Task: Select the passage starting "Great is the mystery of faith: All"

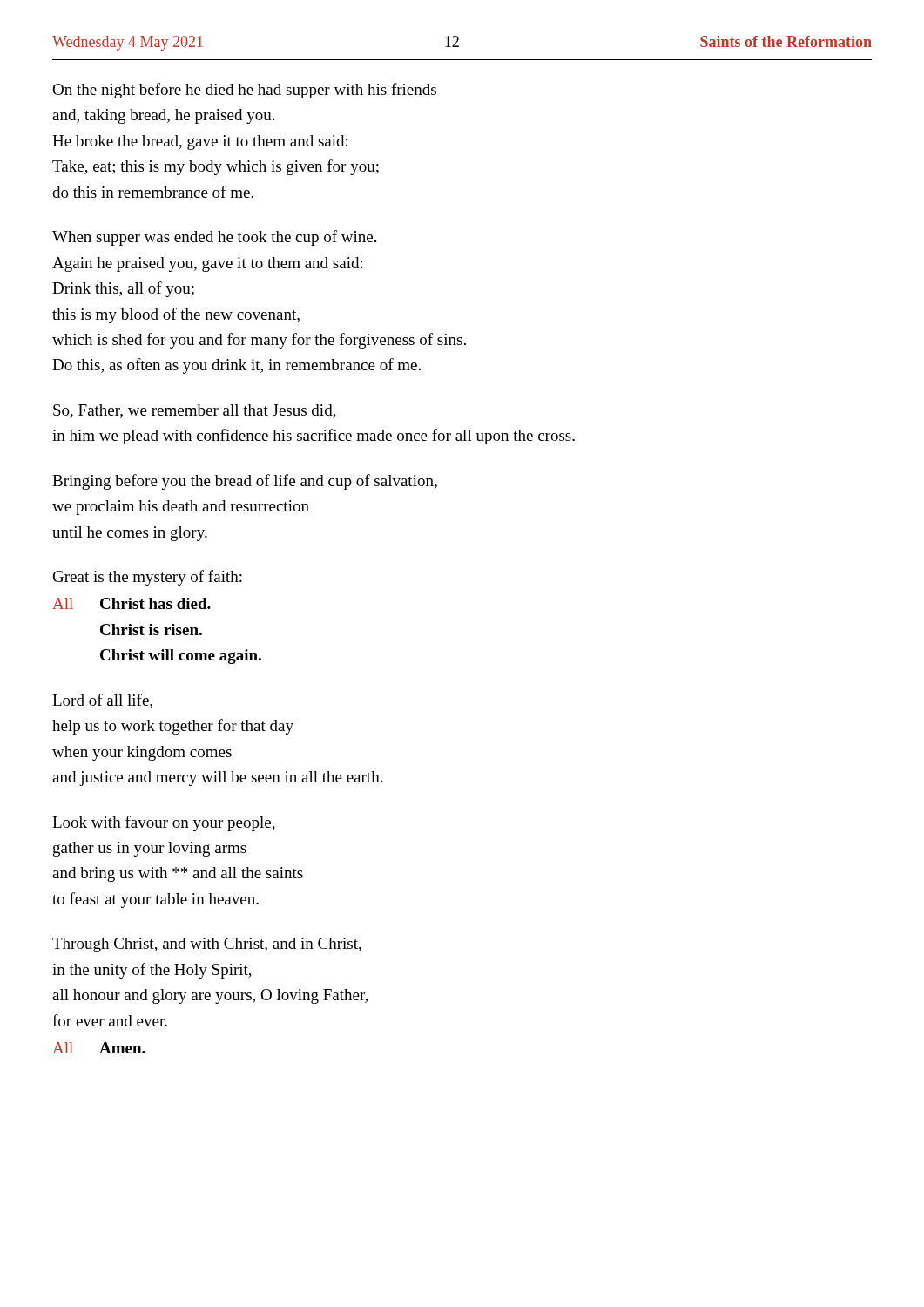Action: [148, 578]
